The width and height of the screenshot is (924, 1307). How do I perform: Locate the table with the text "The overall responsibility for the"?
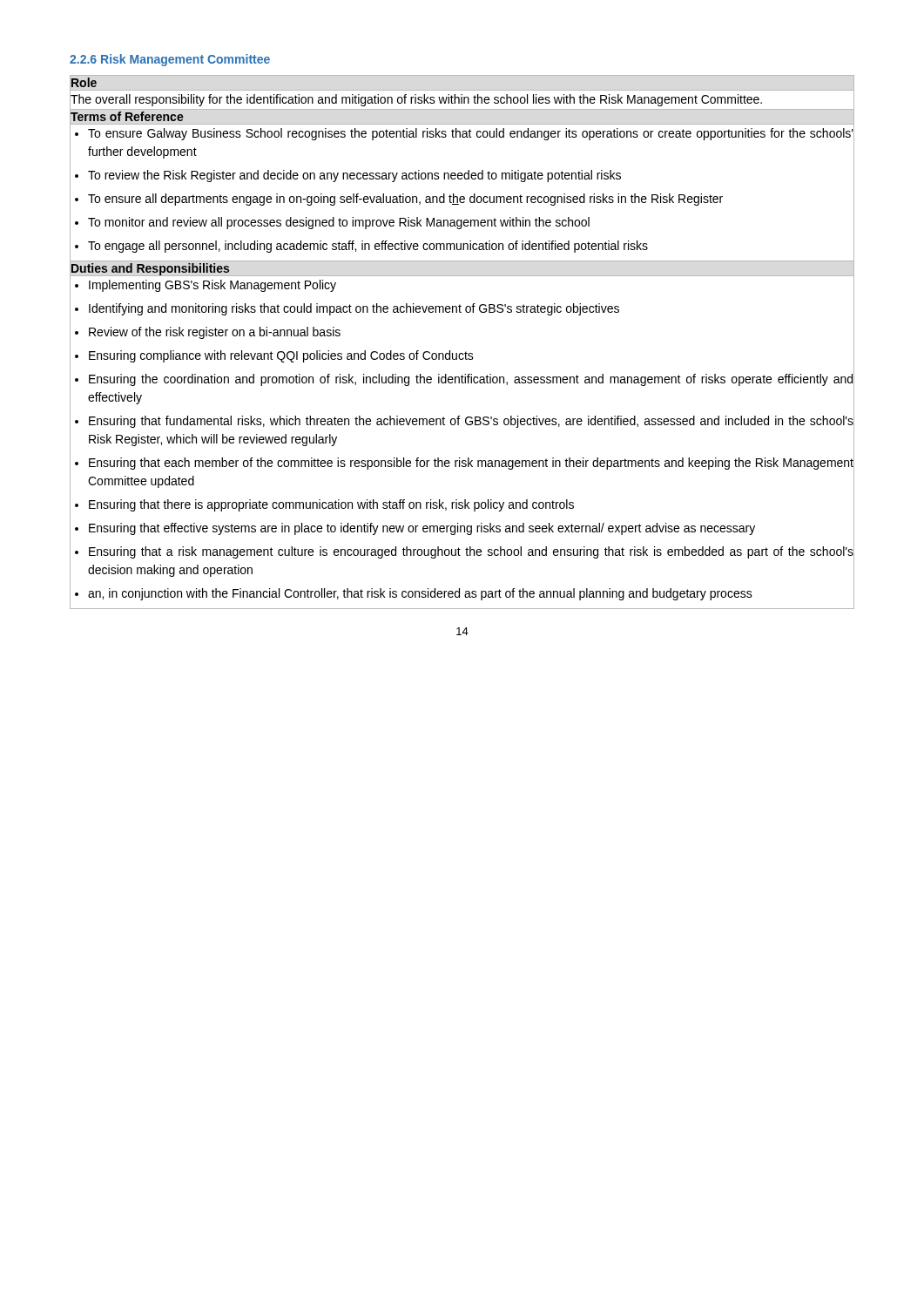pos(462,342)
